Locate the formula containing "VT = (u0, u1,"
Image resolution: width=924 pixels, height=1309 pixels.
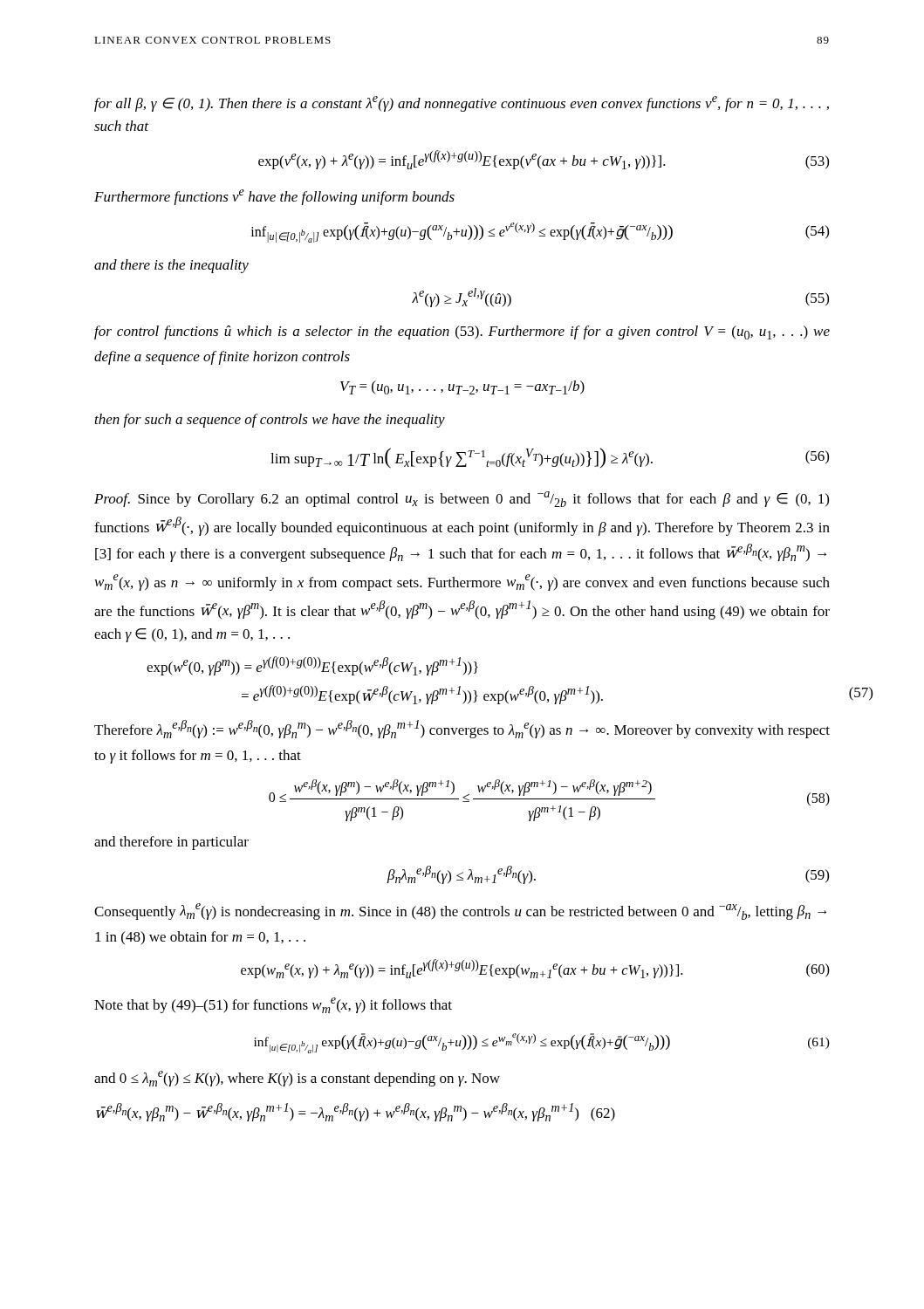pyautogui.click(x=462, y=388)
